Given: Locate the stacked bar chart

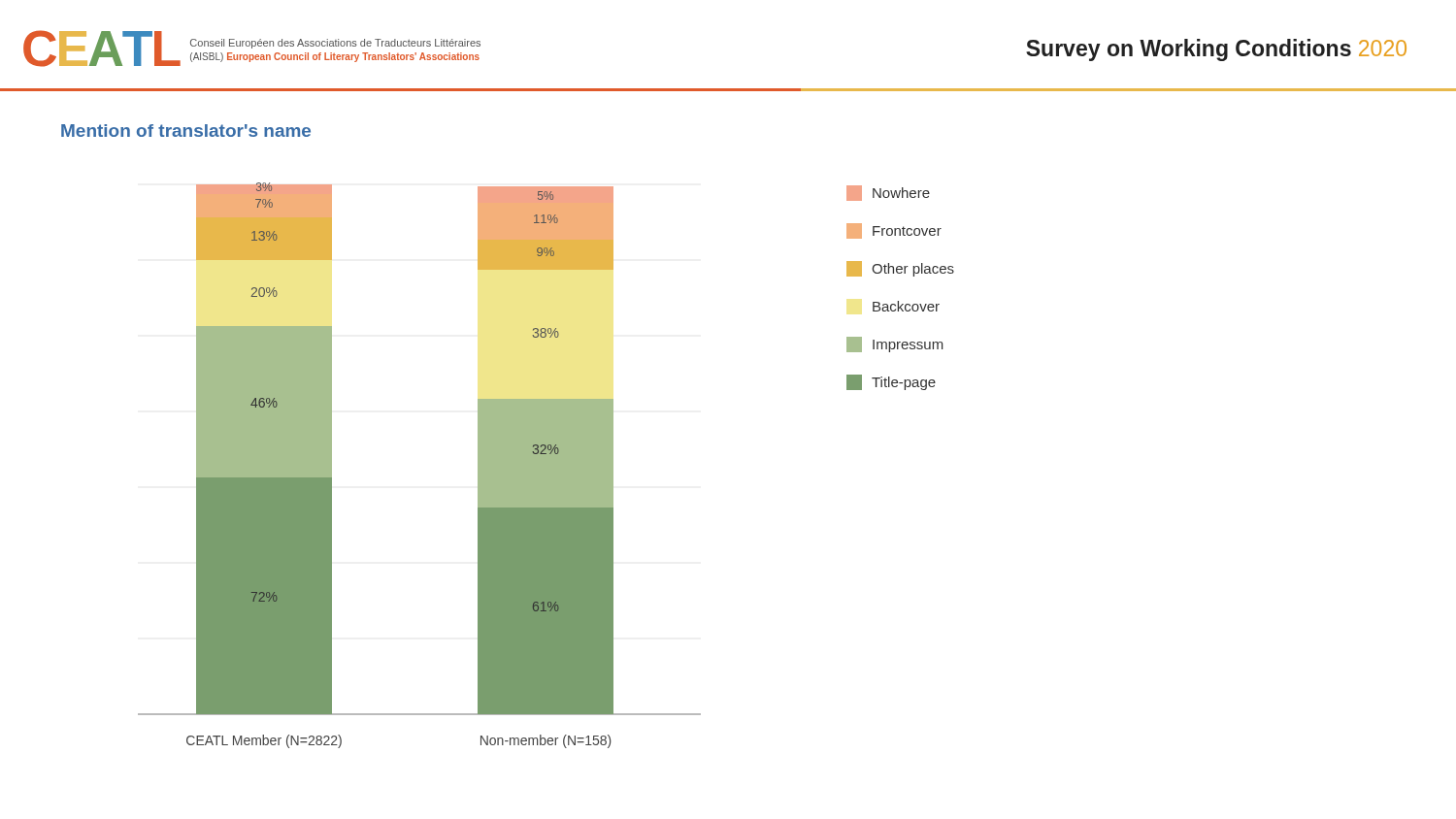Looking at the screenshot, I should 728,466.
